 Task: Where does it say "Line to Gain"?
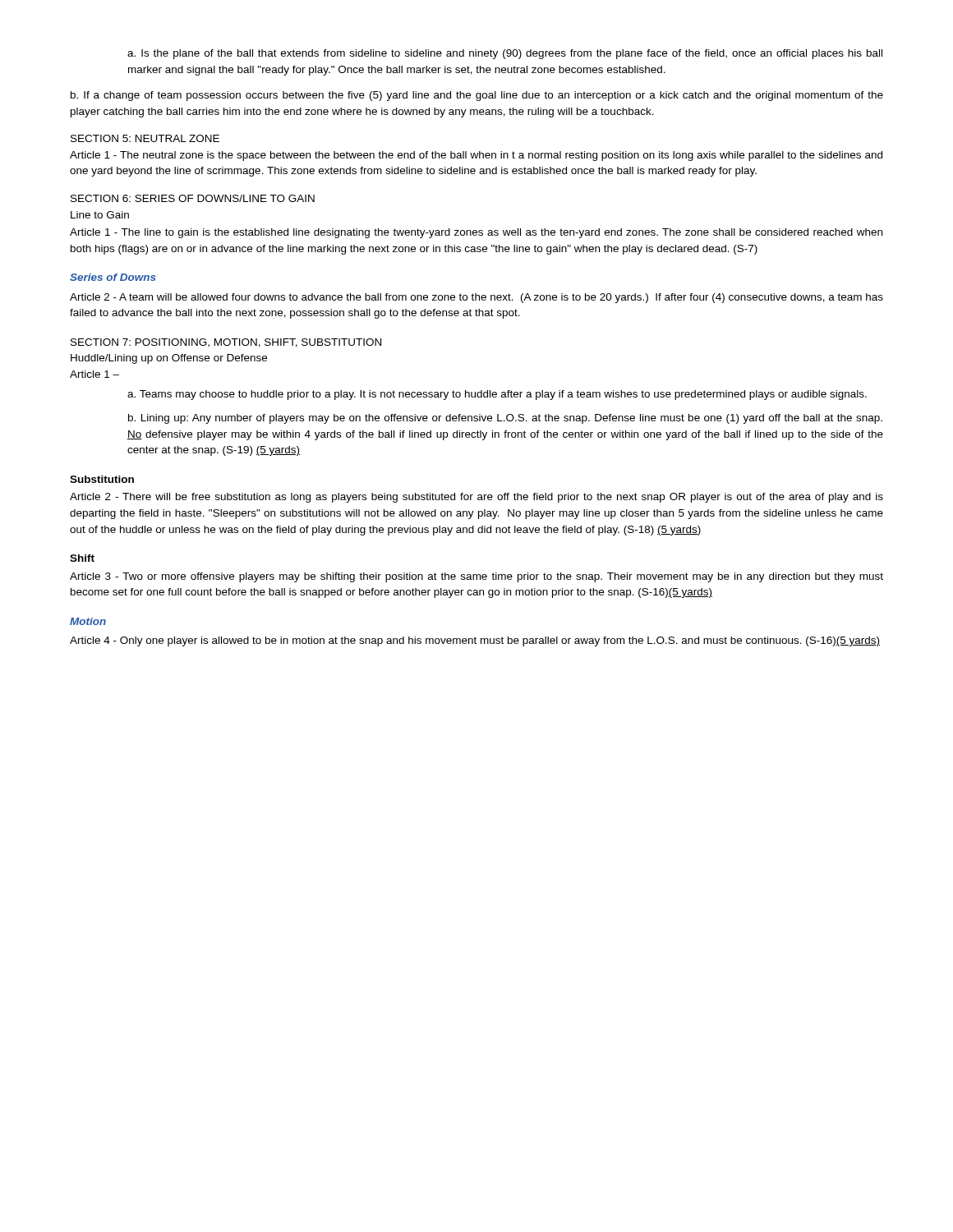[x=100, y=214]
